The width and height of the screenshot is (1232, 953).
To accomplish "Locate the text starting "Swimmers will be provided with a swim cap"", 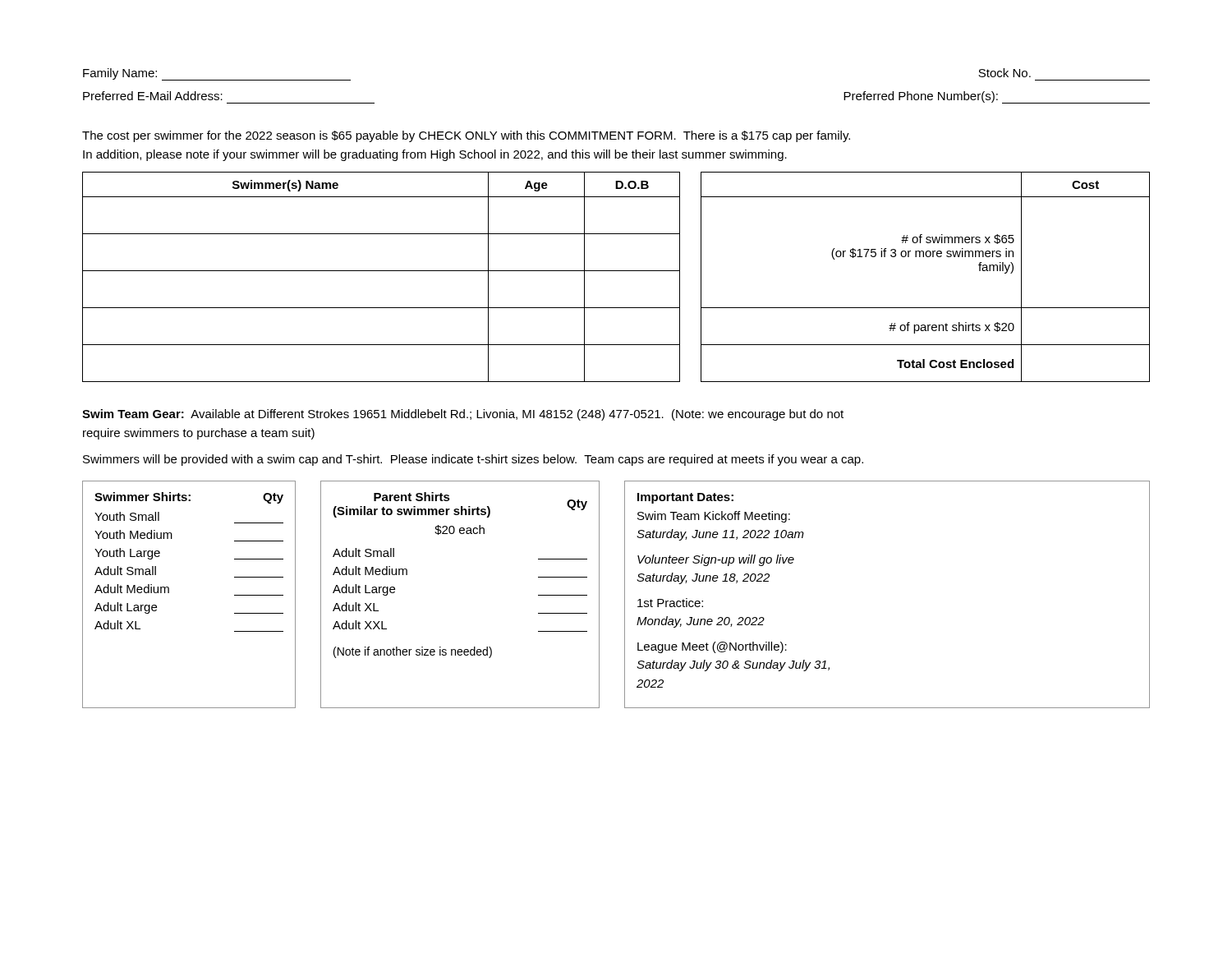I will pyautogui.click(x=473, y=459).
